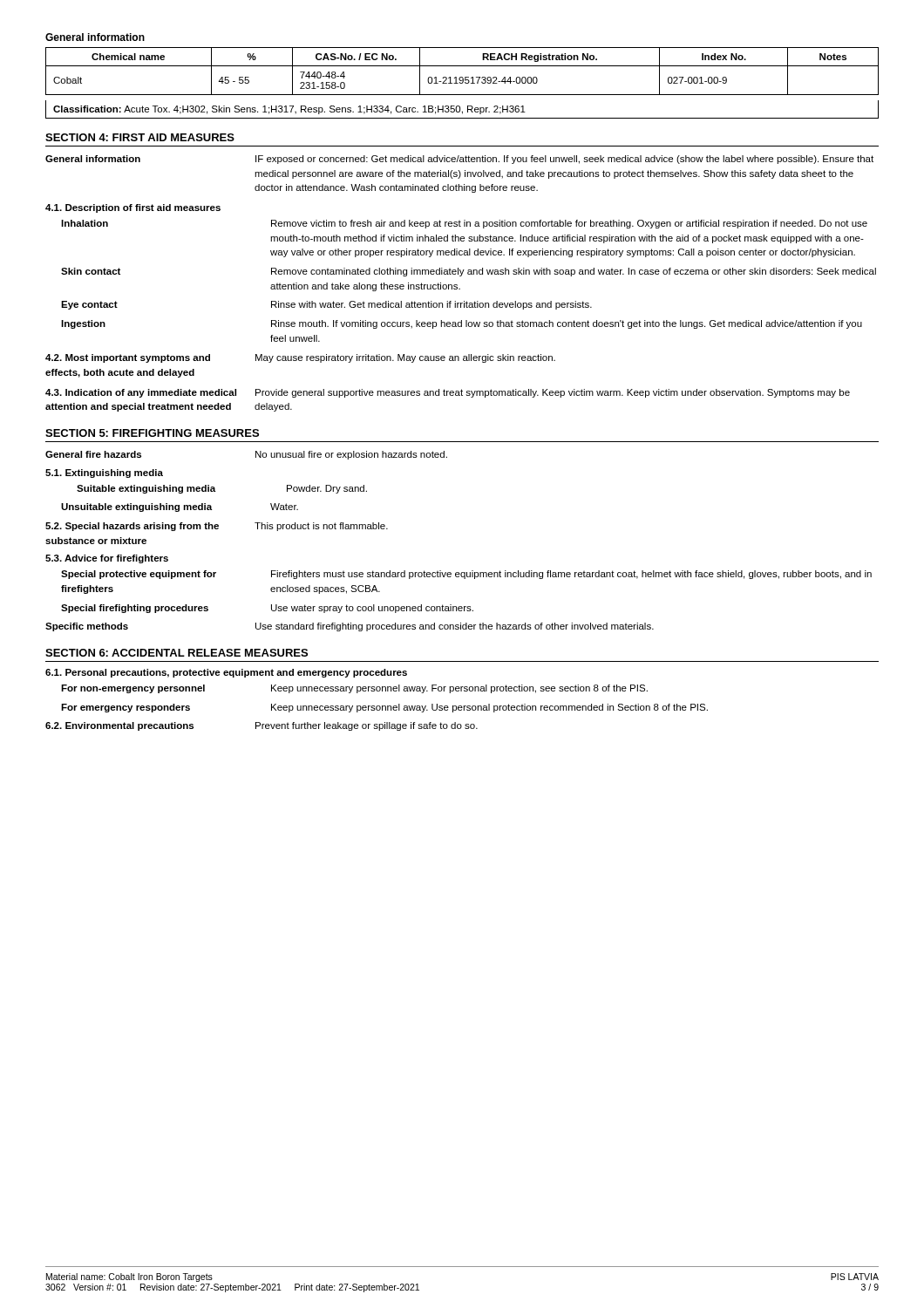
Task: Locate the element starting "5.1. Extinguishing media"
Action: click(104, 472)
